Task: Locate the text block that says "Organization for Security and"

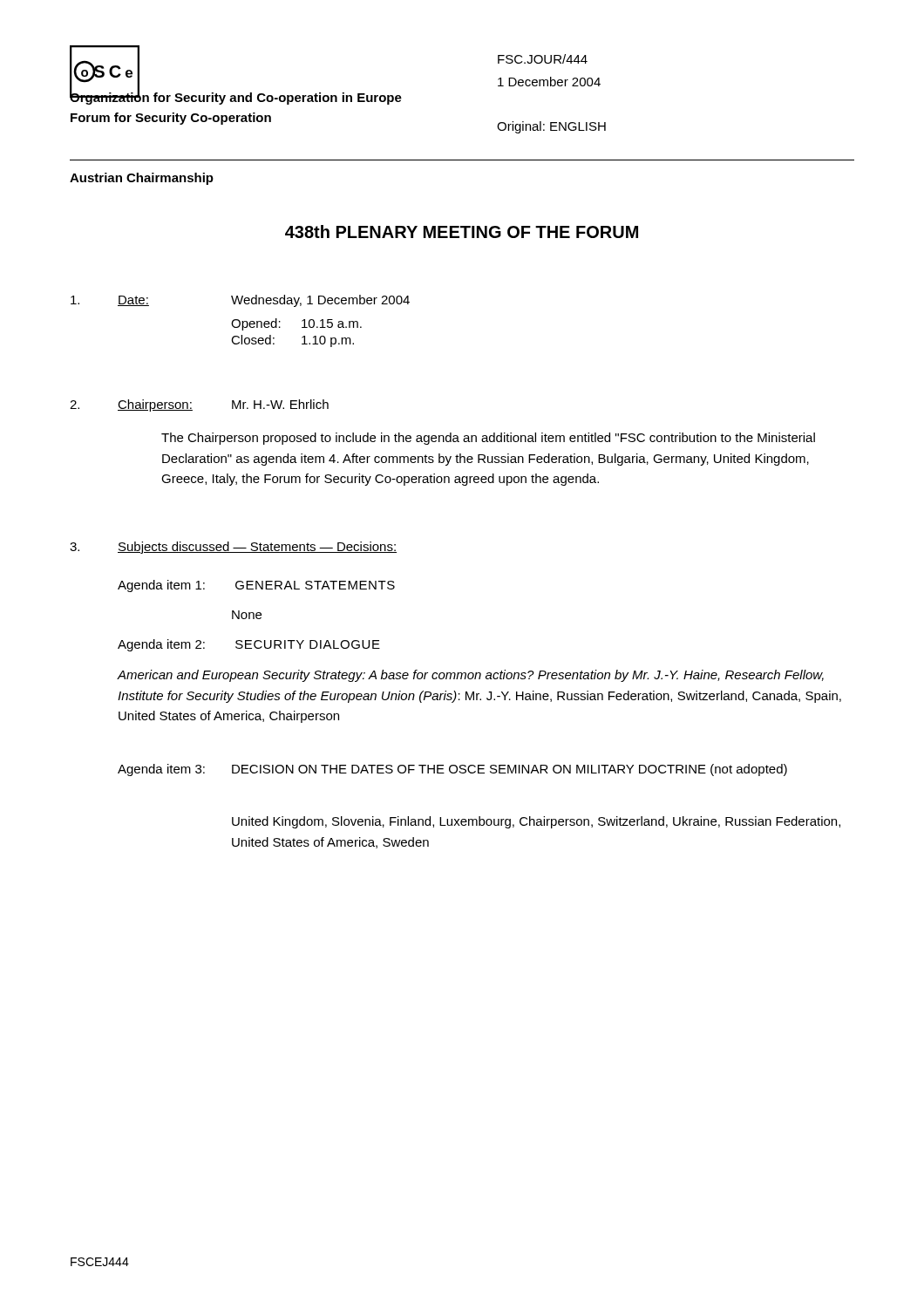Action: tap(236, 107)
